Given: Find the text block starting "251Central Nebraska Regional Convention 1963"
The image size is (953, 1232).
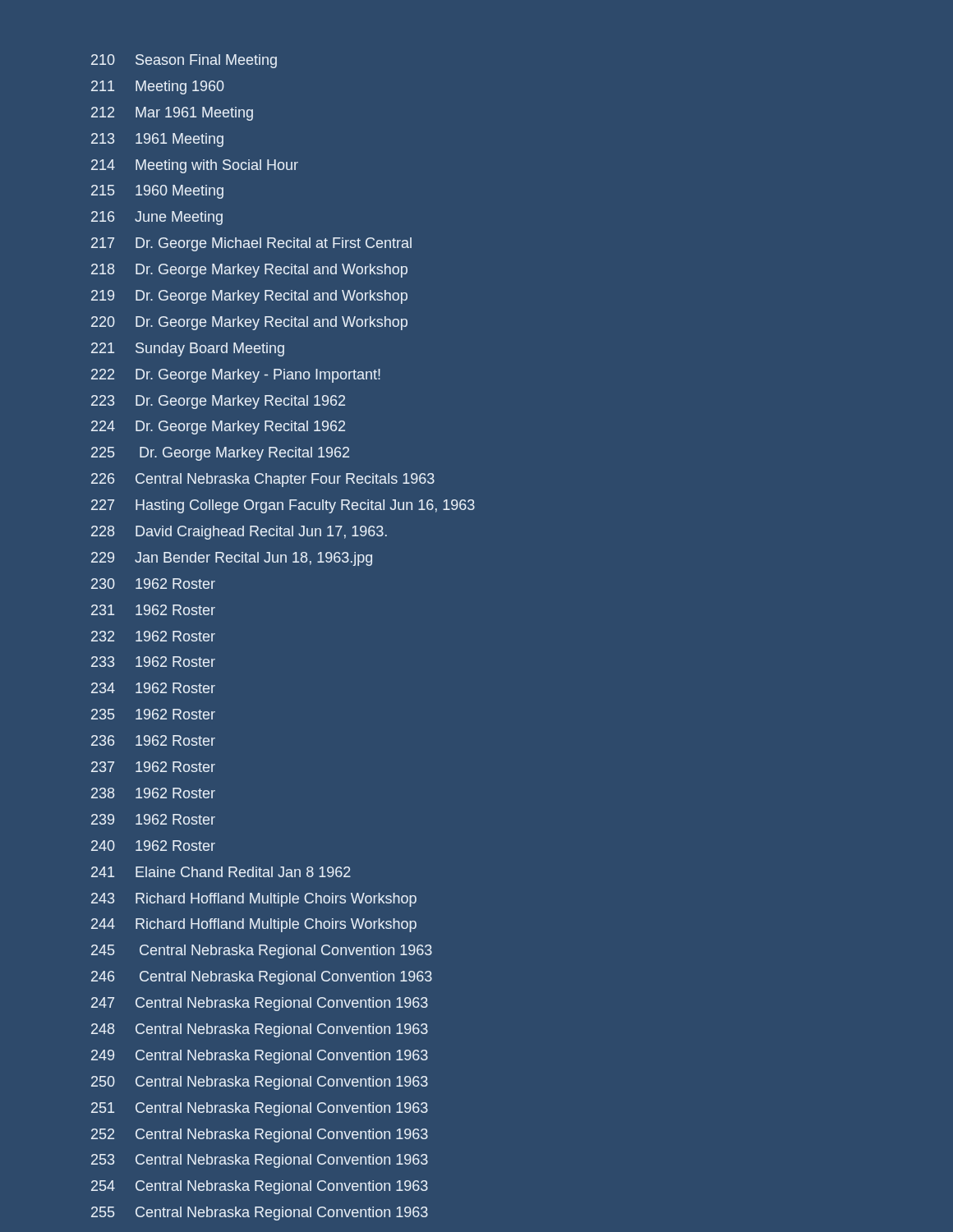Looking at the screenshot, I should click(x=247, y=1108).
